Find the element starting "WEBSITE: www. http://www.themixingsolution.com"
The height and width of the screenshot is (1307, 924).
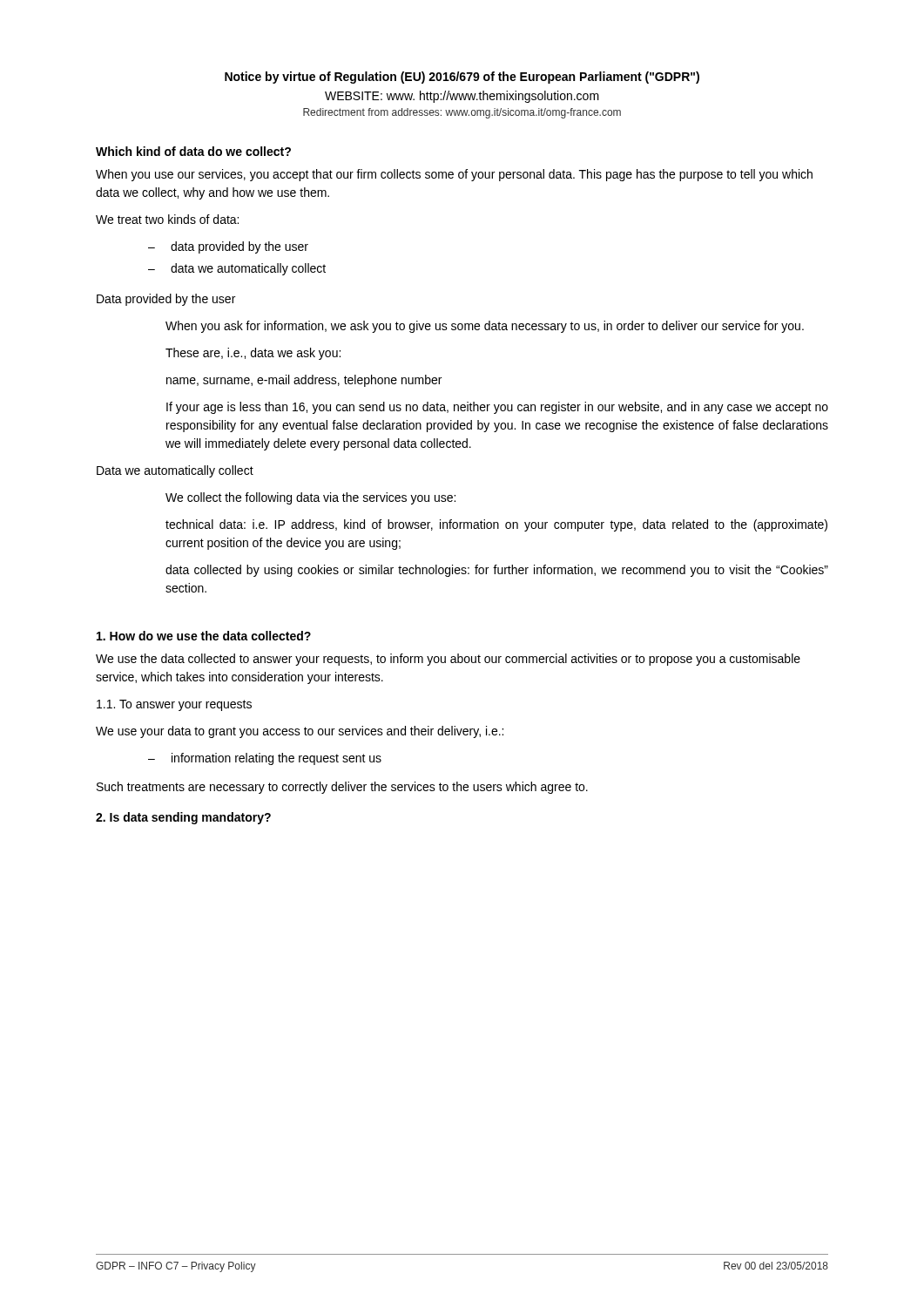tap(462, 96)
